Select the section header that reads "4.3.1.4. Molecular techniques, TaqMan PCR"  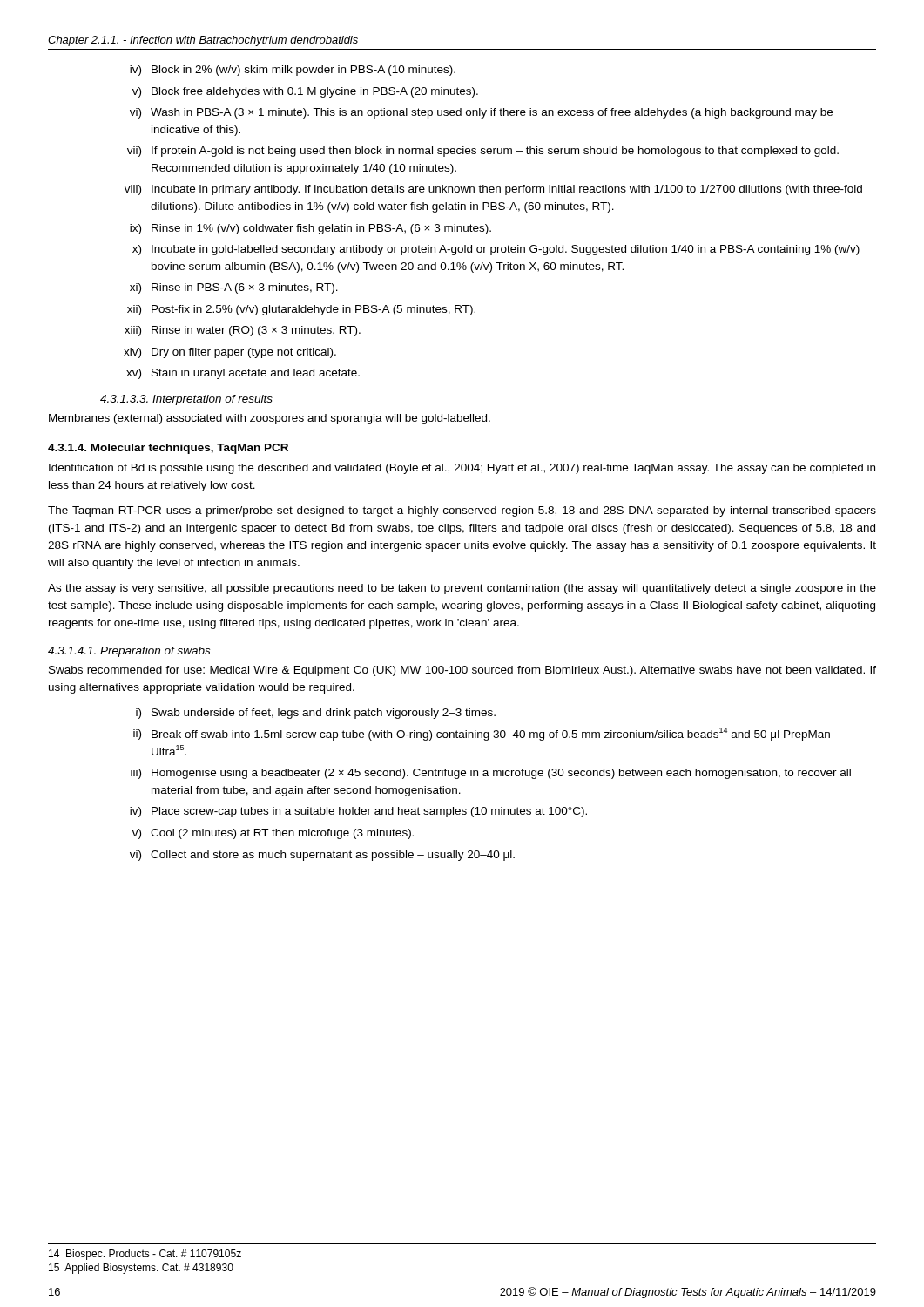pyautogui.click(x=168, y=447)
